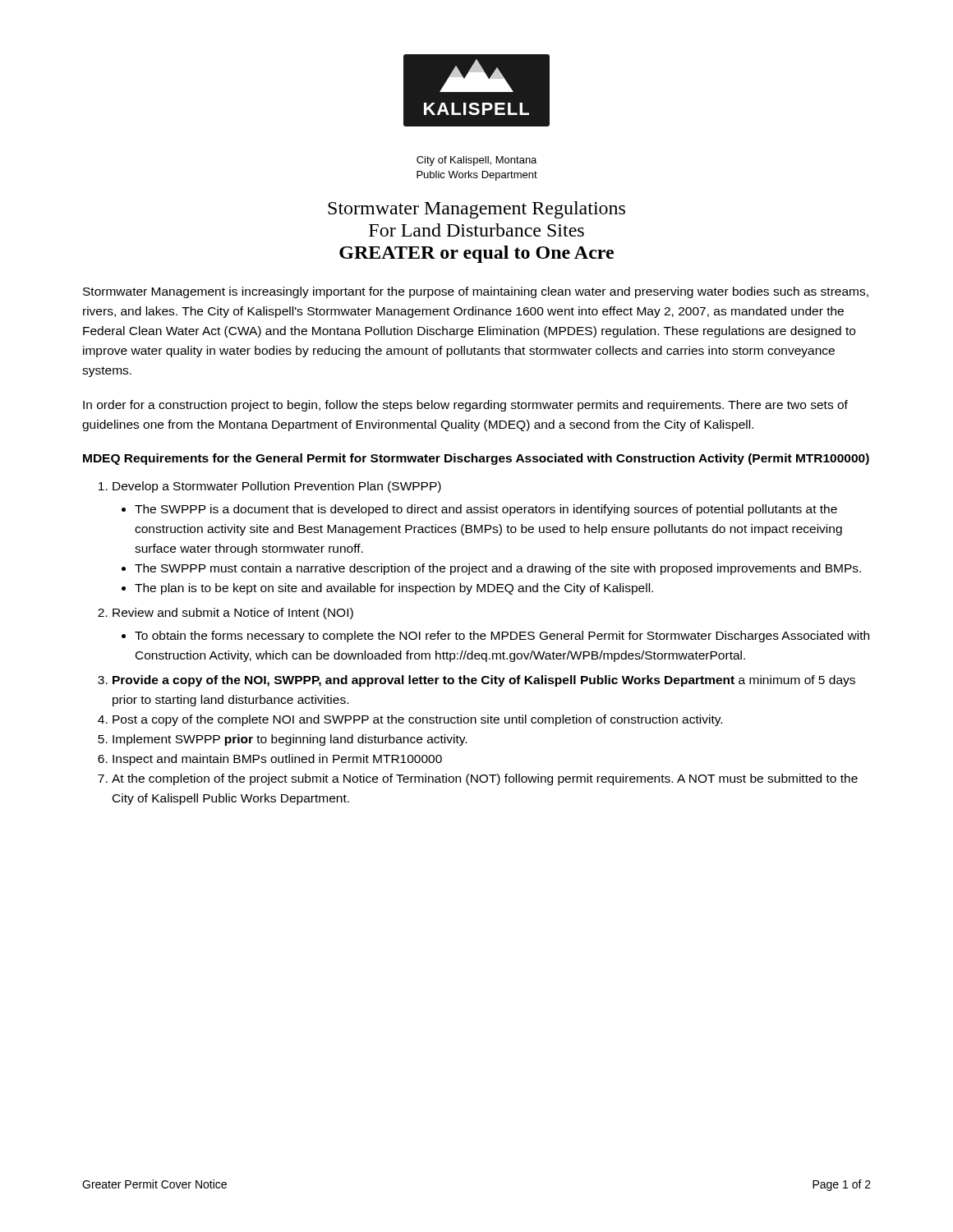Navigate to the passage starting "In order for a construction project"

465,415
